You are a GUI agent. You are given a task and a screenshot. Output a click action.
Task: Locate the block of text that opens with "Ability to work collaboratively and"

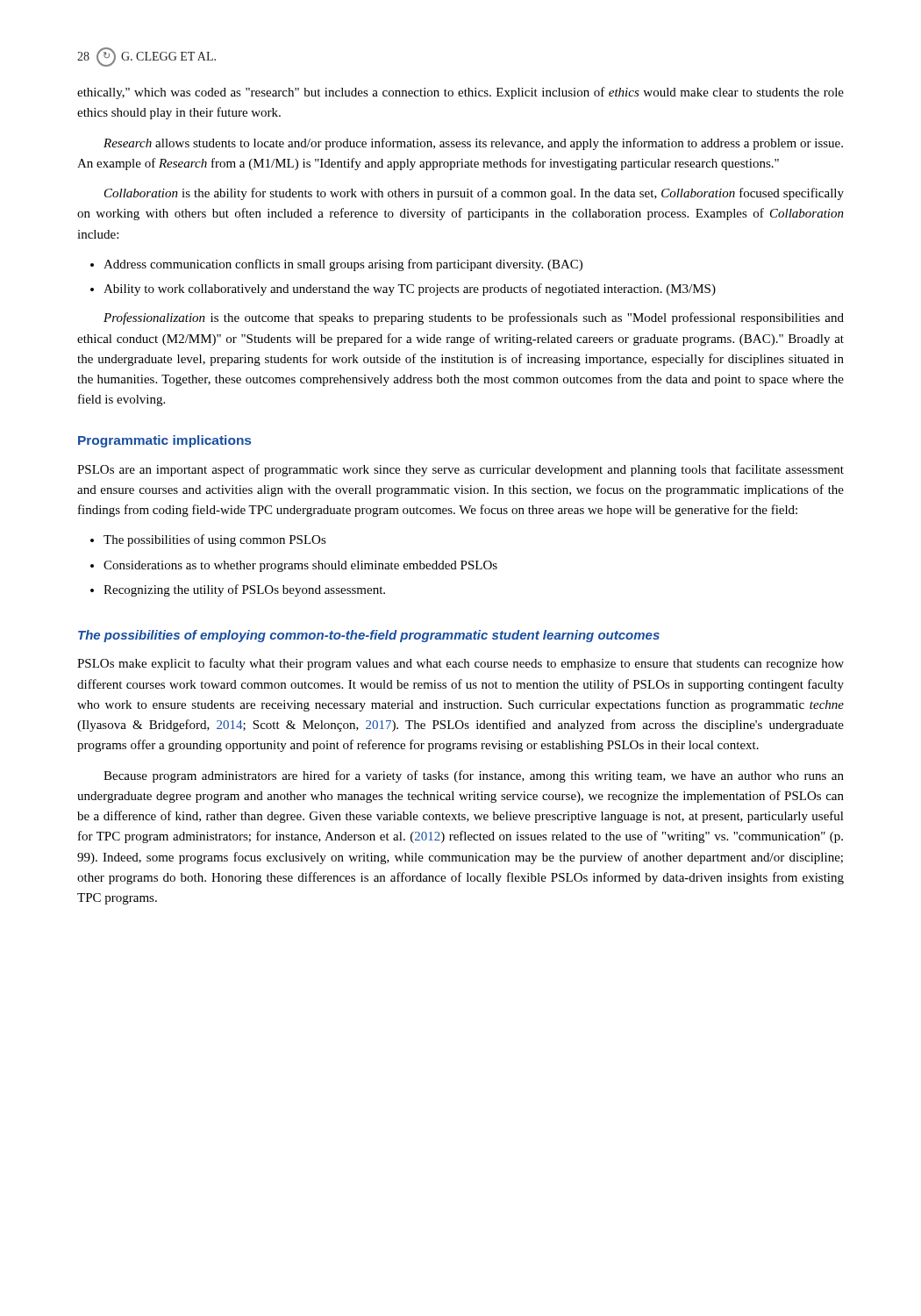(x=474, y=289)
